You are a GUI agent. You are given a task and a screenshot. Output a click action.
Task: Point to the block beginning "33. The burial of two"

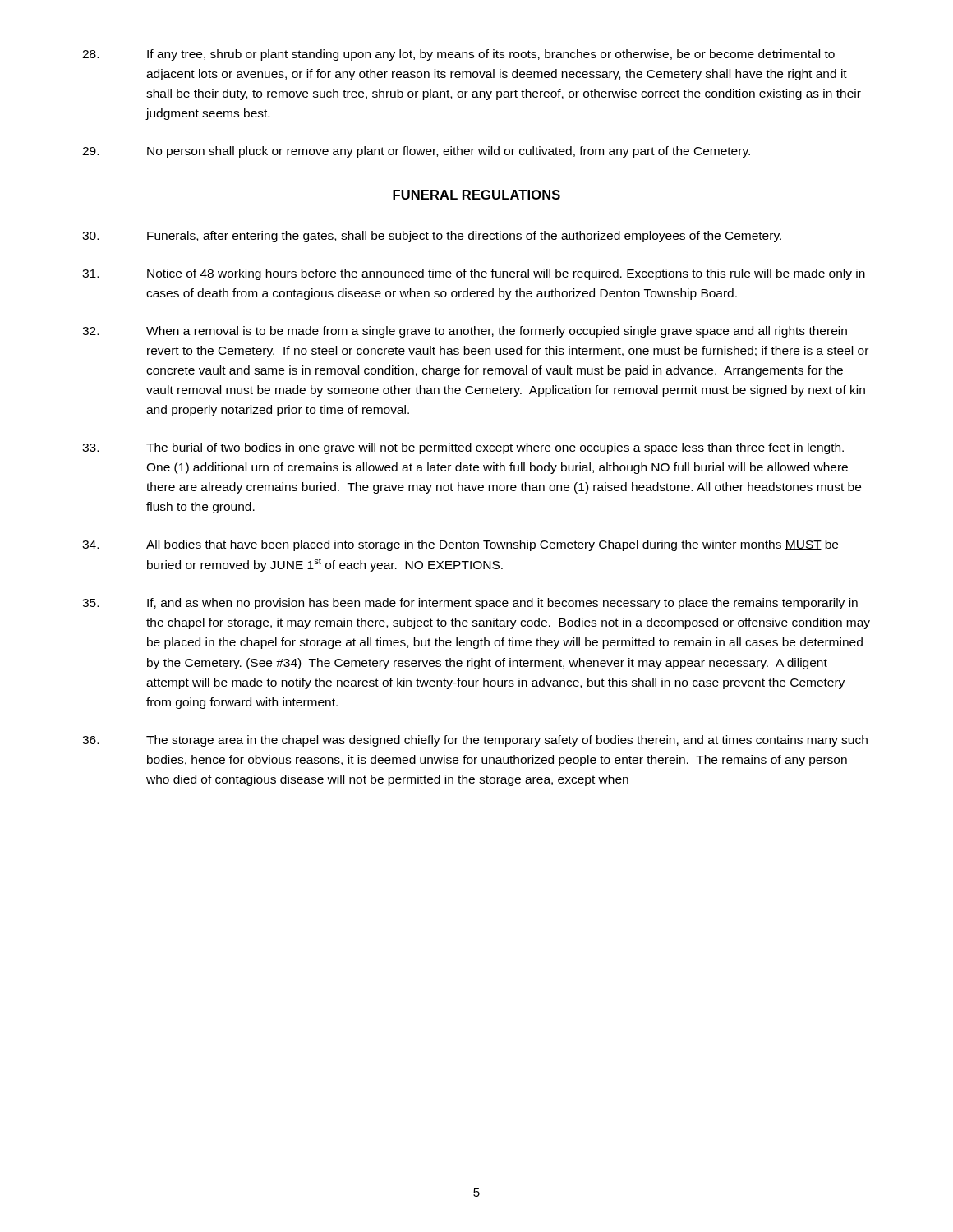[x=476, y=477]
